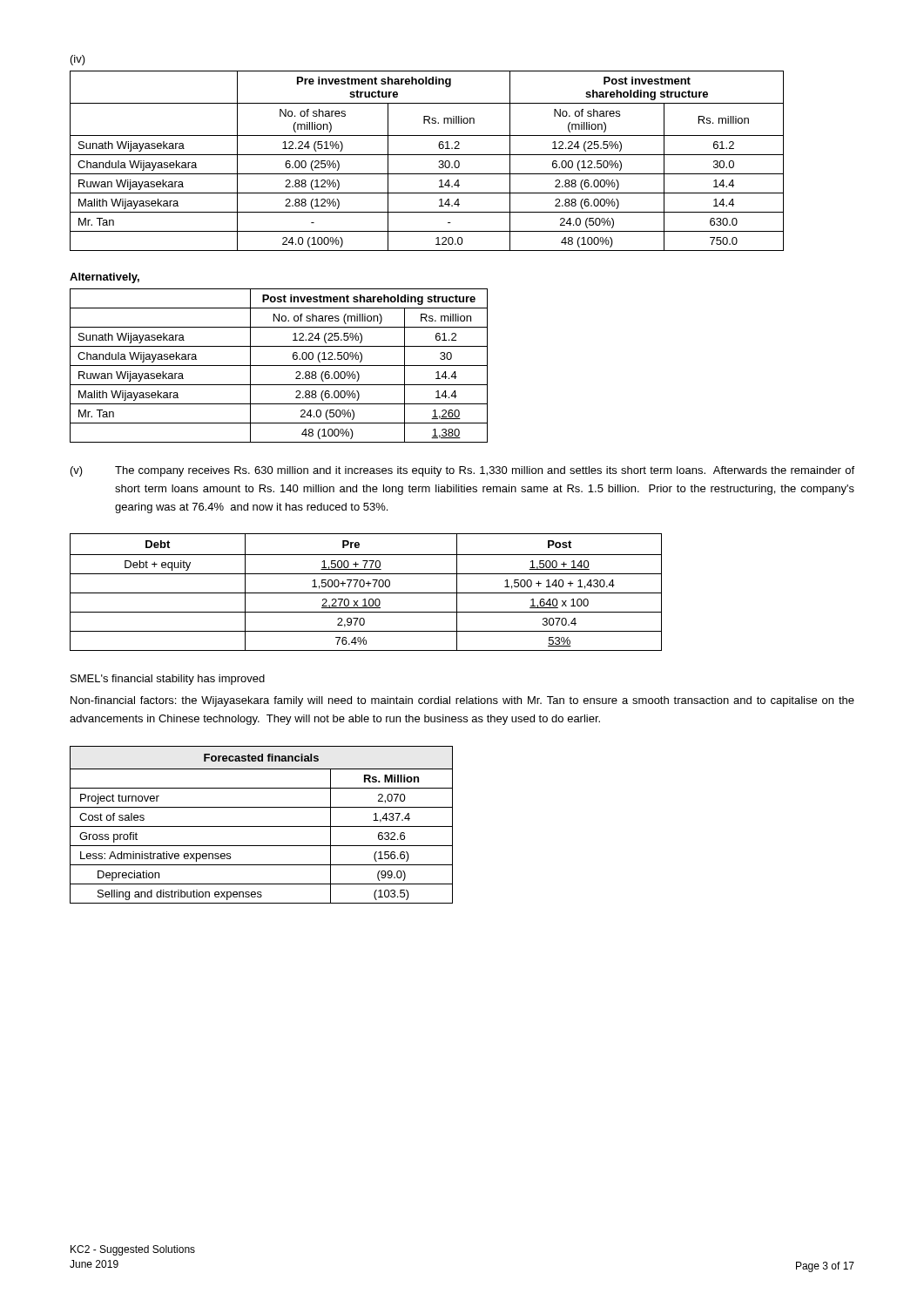The image size is (924, 1307).
Task: Click on the table containing "2.88 (12%)"
Action: 462,161
